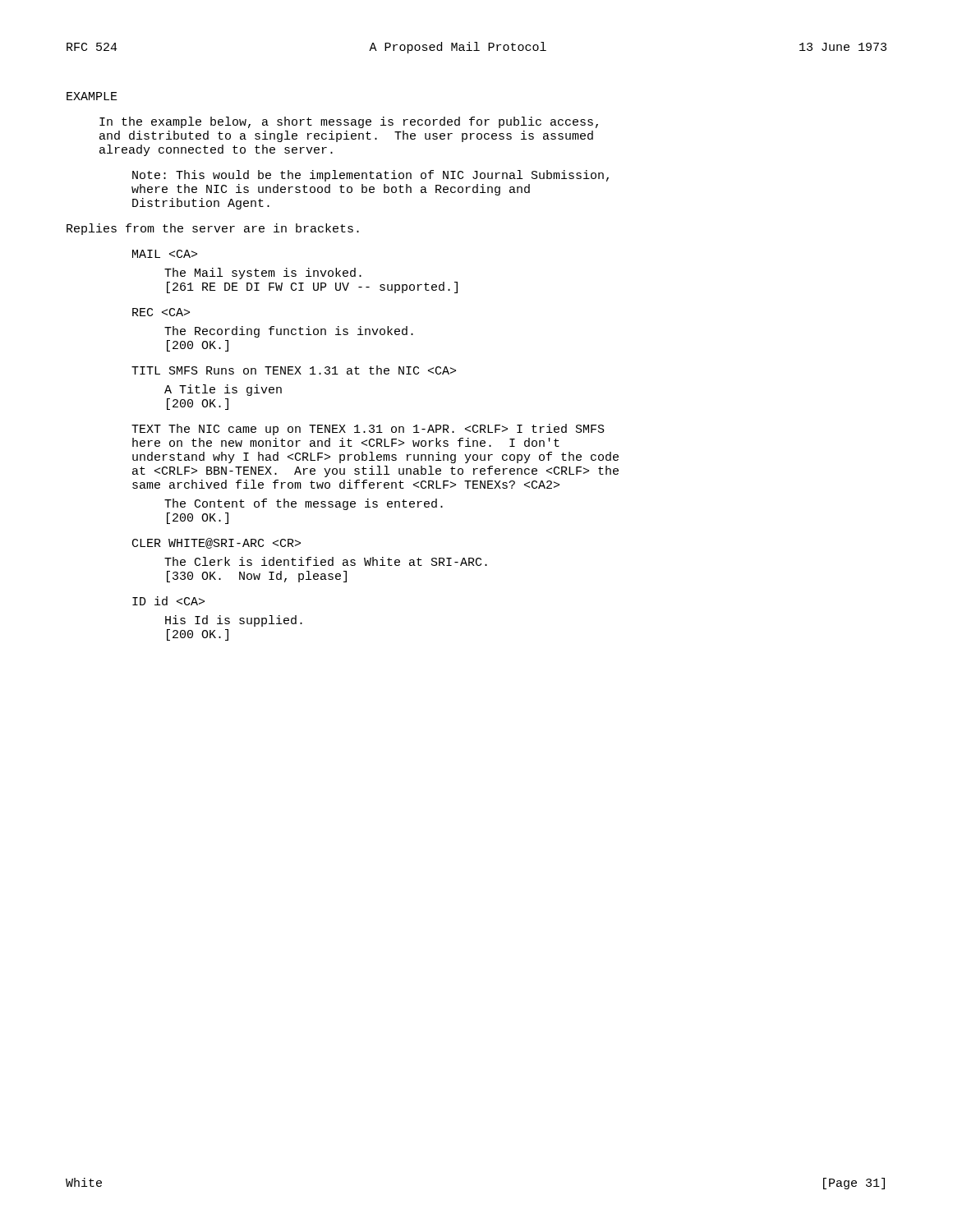The height and width of the screenshot is (1232, 953).
Task: Navigate to the text block starting "The Mail system"
Action: [x=312, y=281]
